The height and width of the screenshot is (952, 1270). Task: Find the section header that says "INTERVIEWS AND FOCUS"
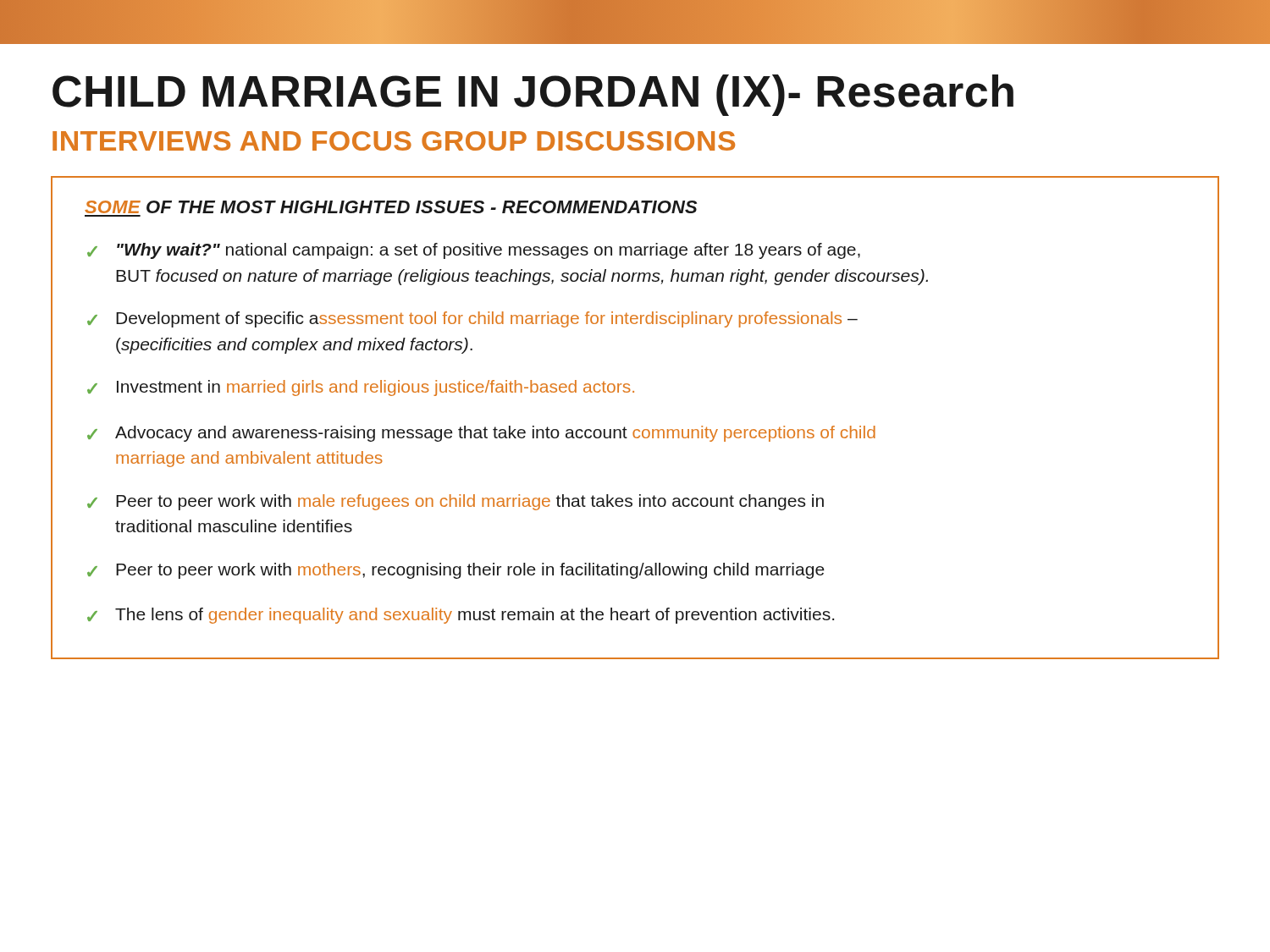394,141
